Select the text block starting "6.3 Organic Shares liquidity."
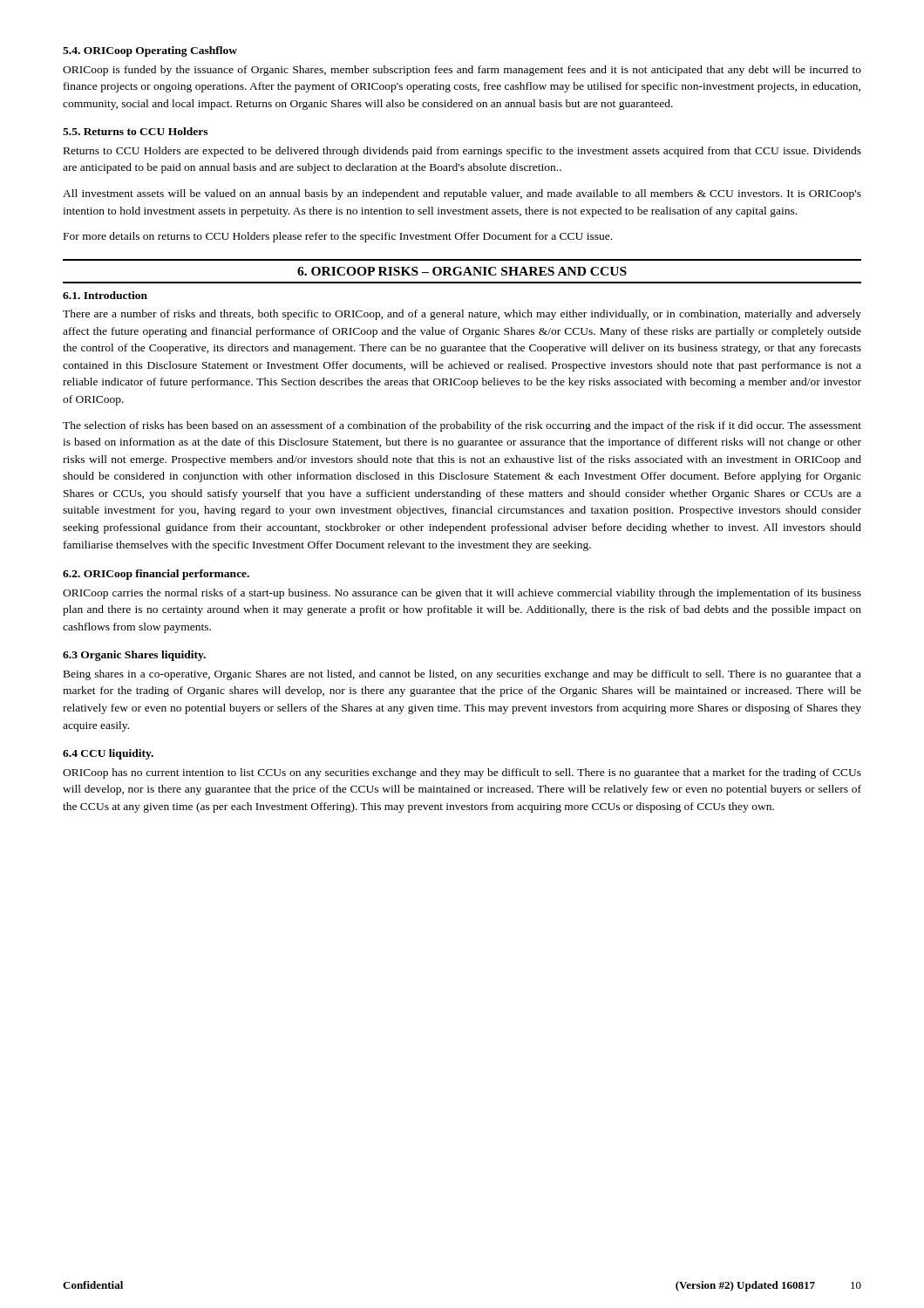The width and height of the screenshot is (924, 1308). point(134,656)
